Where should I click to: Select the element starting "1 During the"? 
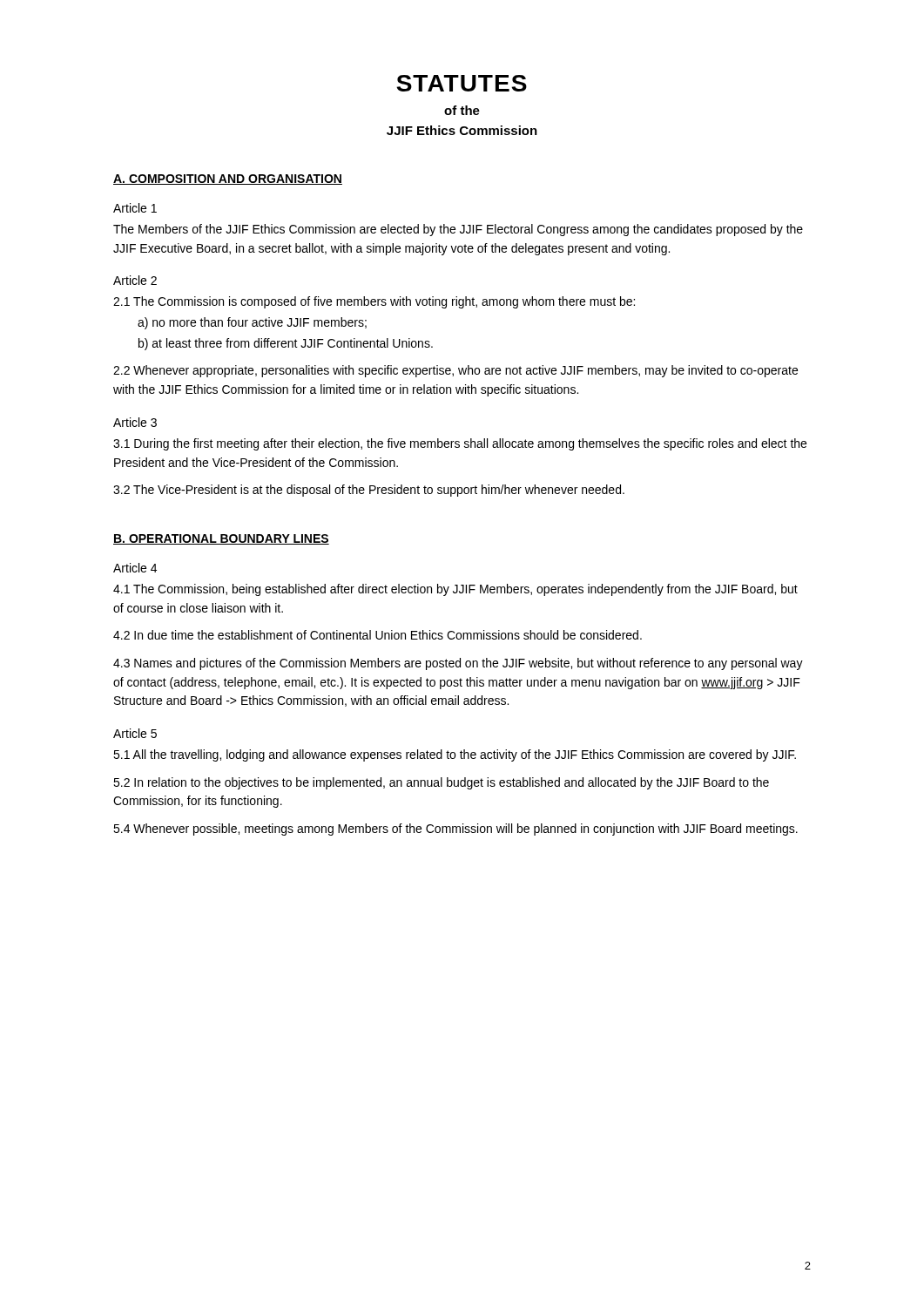(460, 453)
